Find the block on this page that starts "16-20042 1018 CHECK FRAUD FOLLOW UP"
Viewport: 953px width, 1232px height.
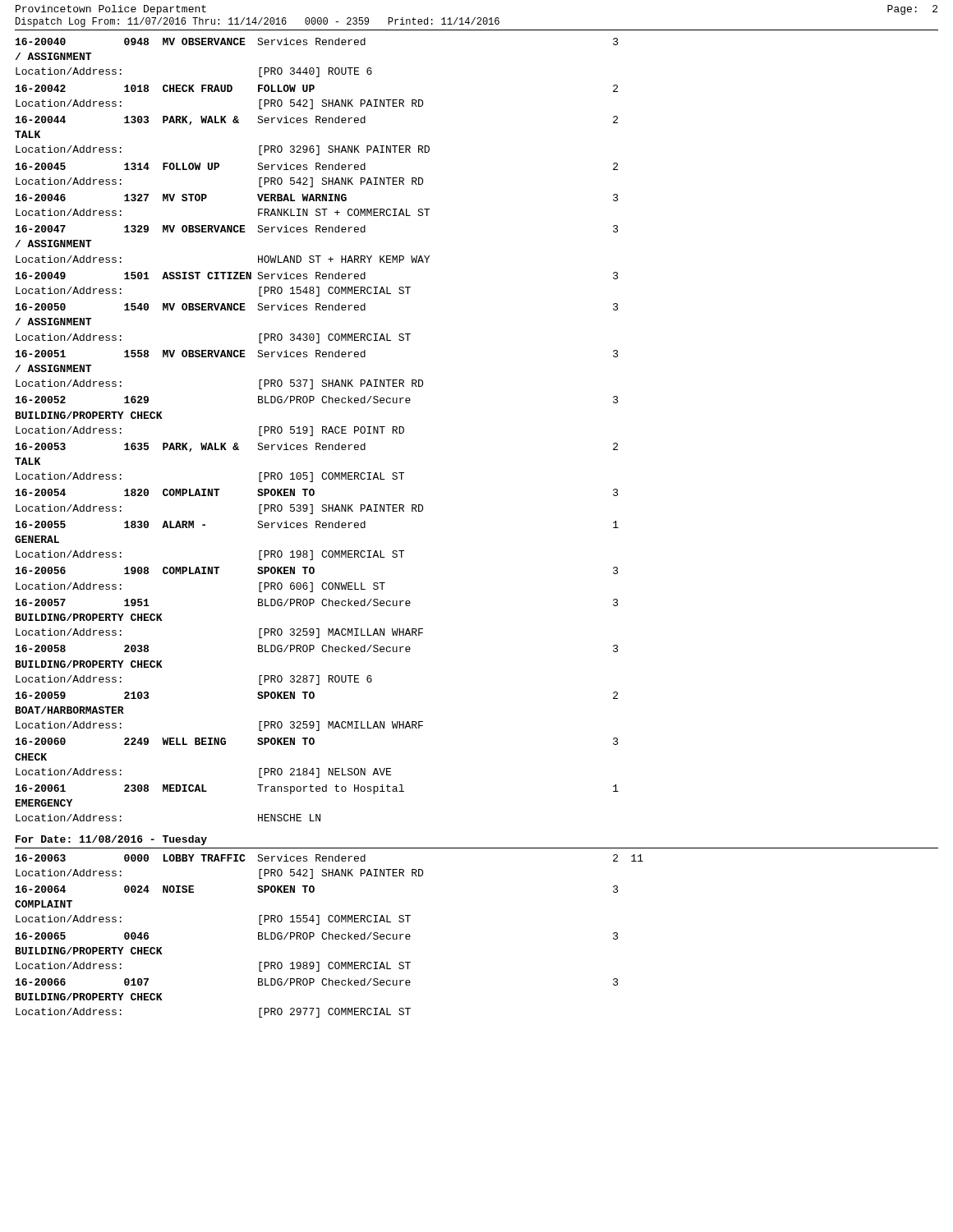pos(317,88)
